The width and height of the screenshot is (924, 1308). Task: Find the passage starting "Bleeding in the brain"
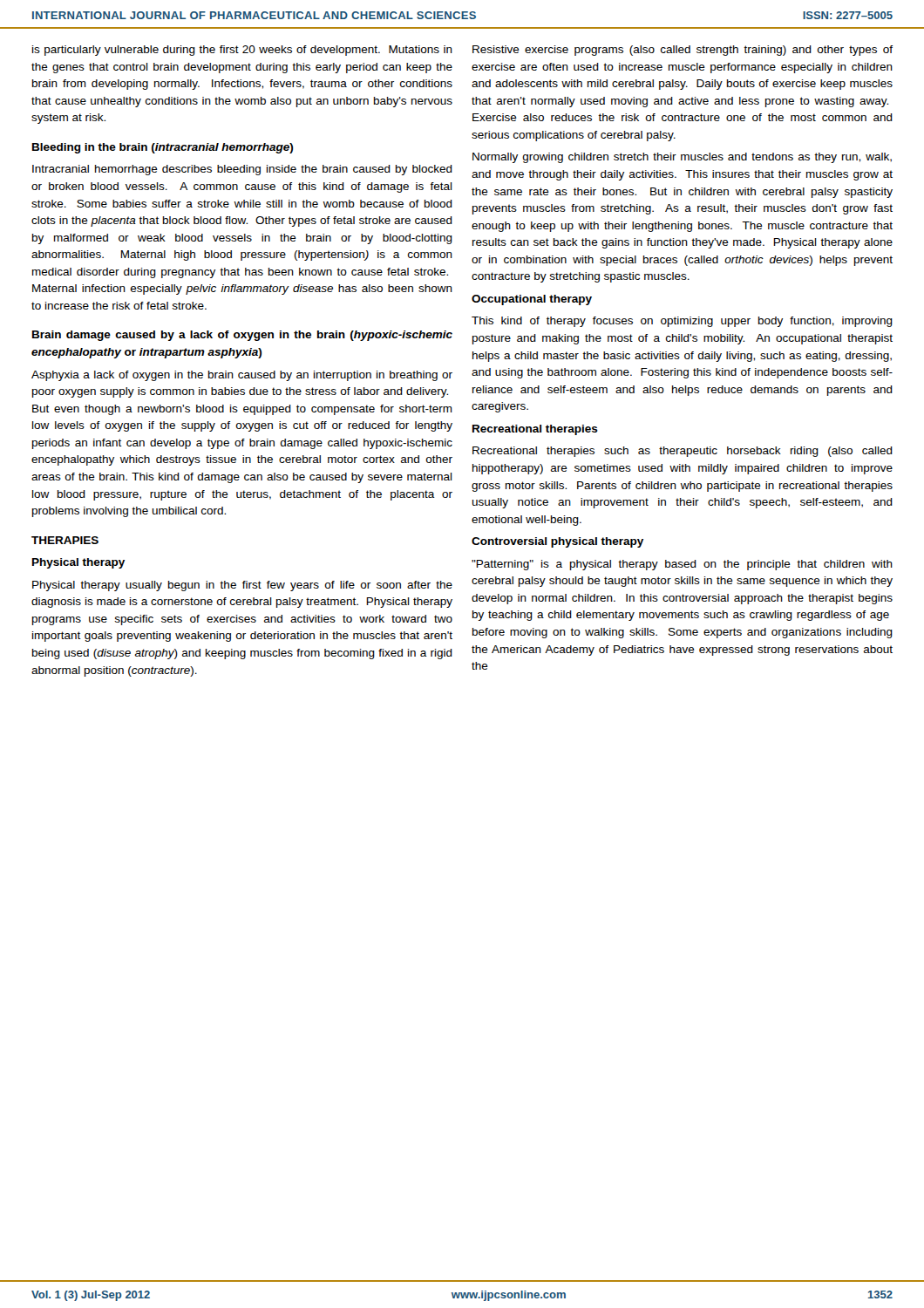tap(242, 147)
